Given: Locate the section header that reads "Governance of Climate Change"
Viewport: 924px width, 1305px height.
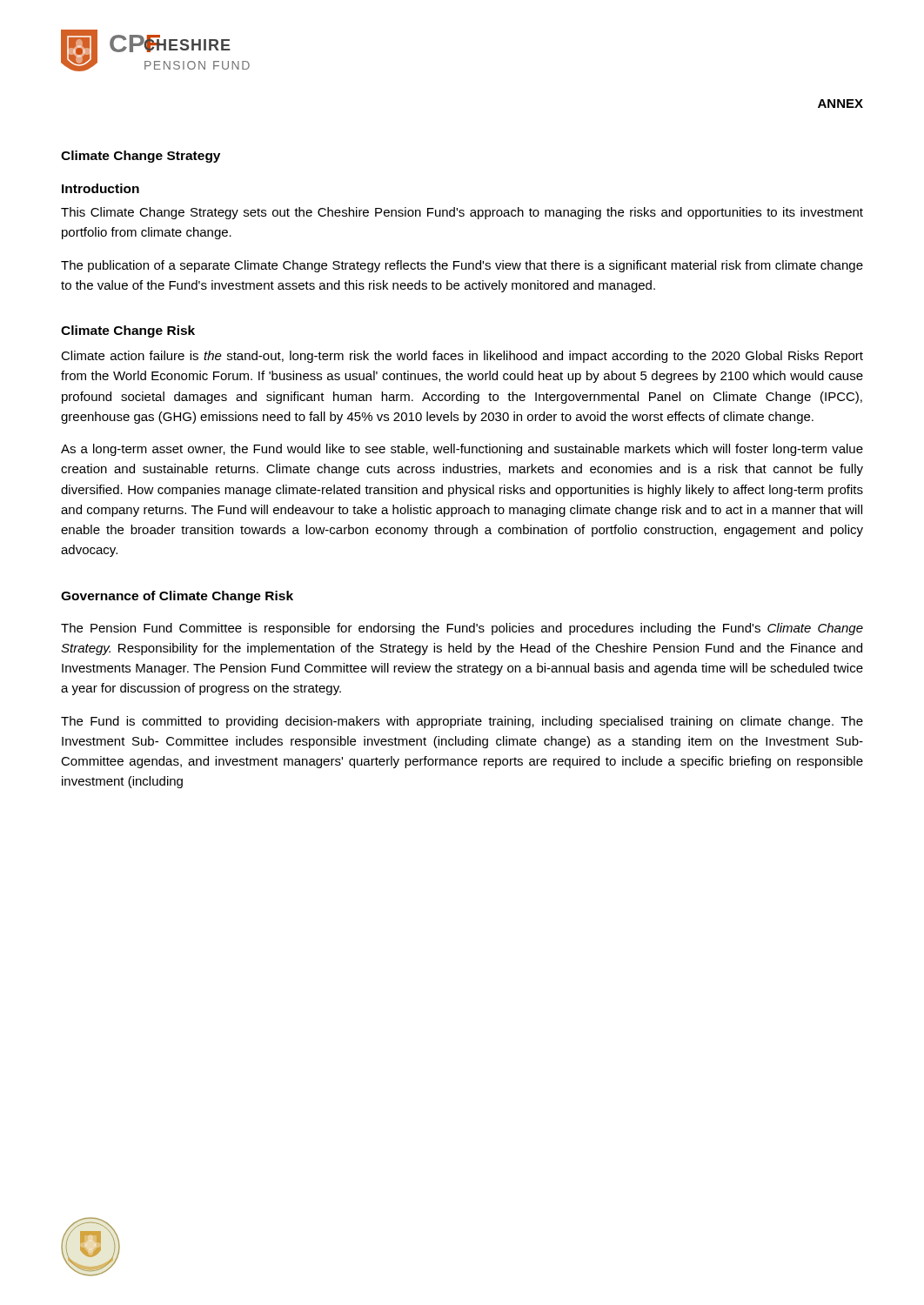Looking at the screenshot, I should coord(177,595).
